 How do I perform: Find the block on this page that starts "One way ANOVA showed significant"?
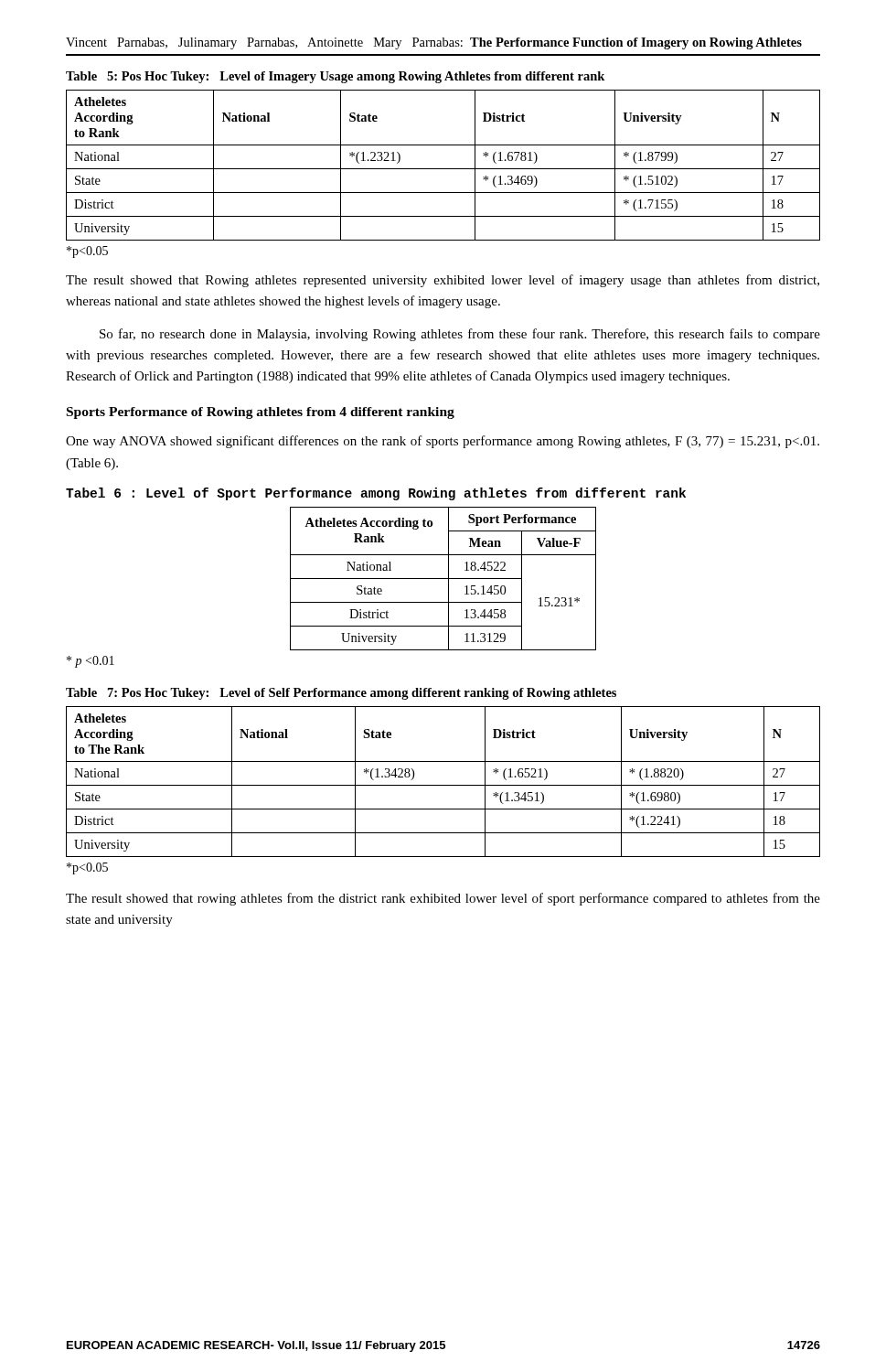pyautogui.click(x=443, y=452)
